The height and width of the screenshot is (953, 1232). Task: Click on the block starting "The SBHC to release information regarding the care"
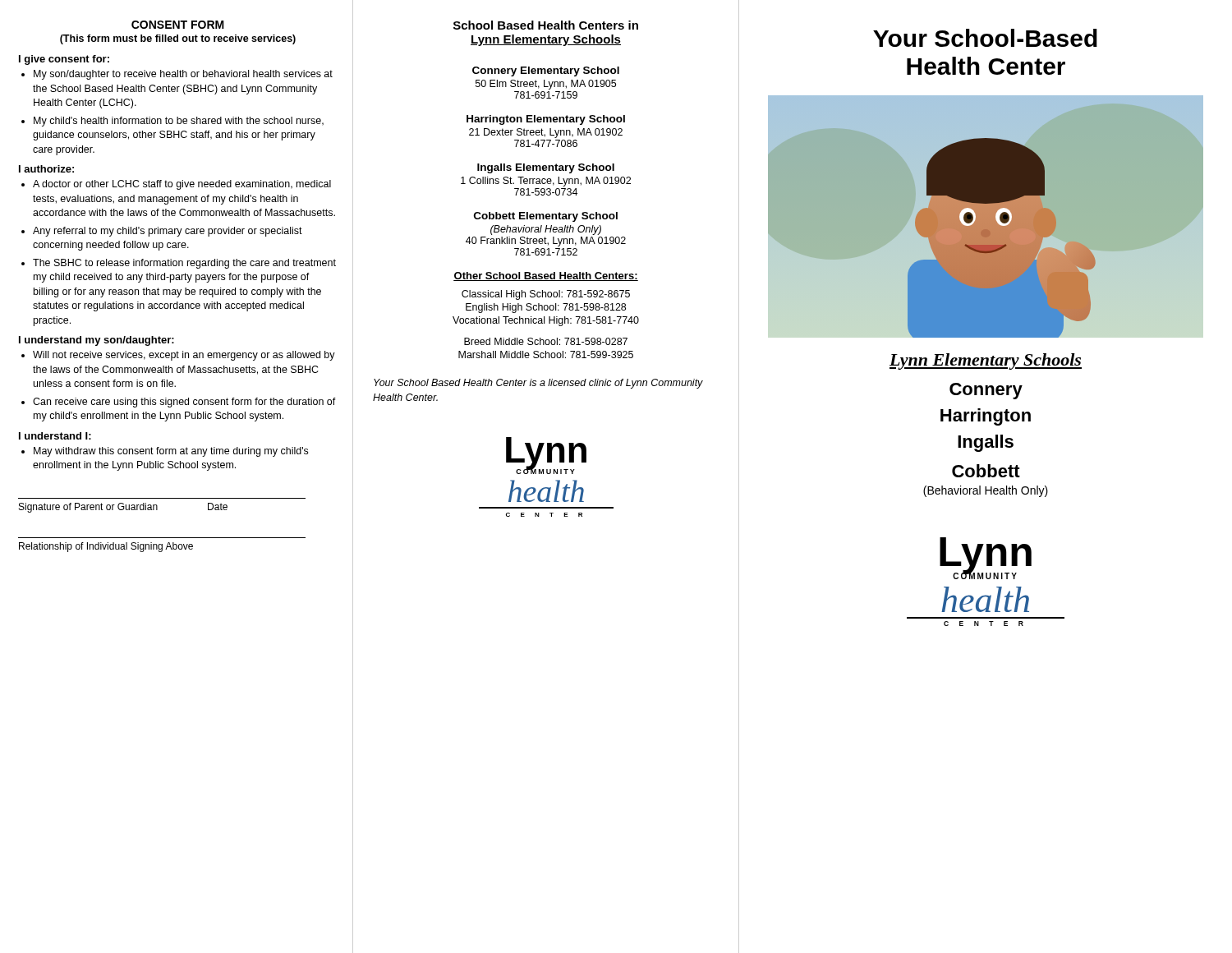point(184,291)
